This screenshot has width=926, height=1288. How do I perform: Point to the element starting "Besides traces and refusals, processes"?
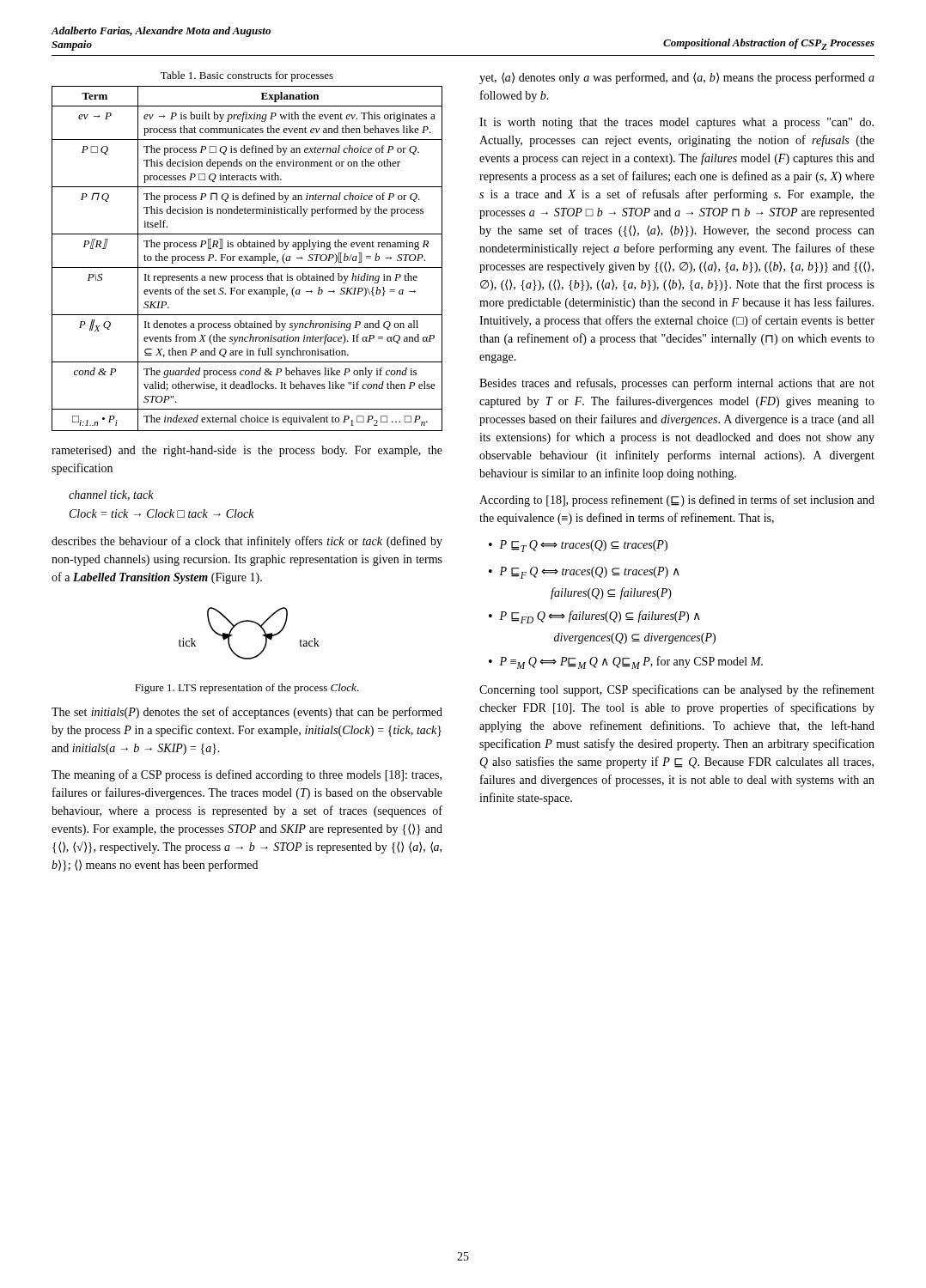pos(677,429)
